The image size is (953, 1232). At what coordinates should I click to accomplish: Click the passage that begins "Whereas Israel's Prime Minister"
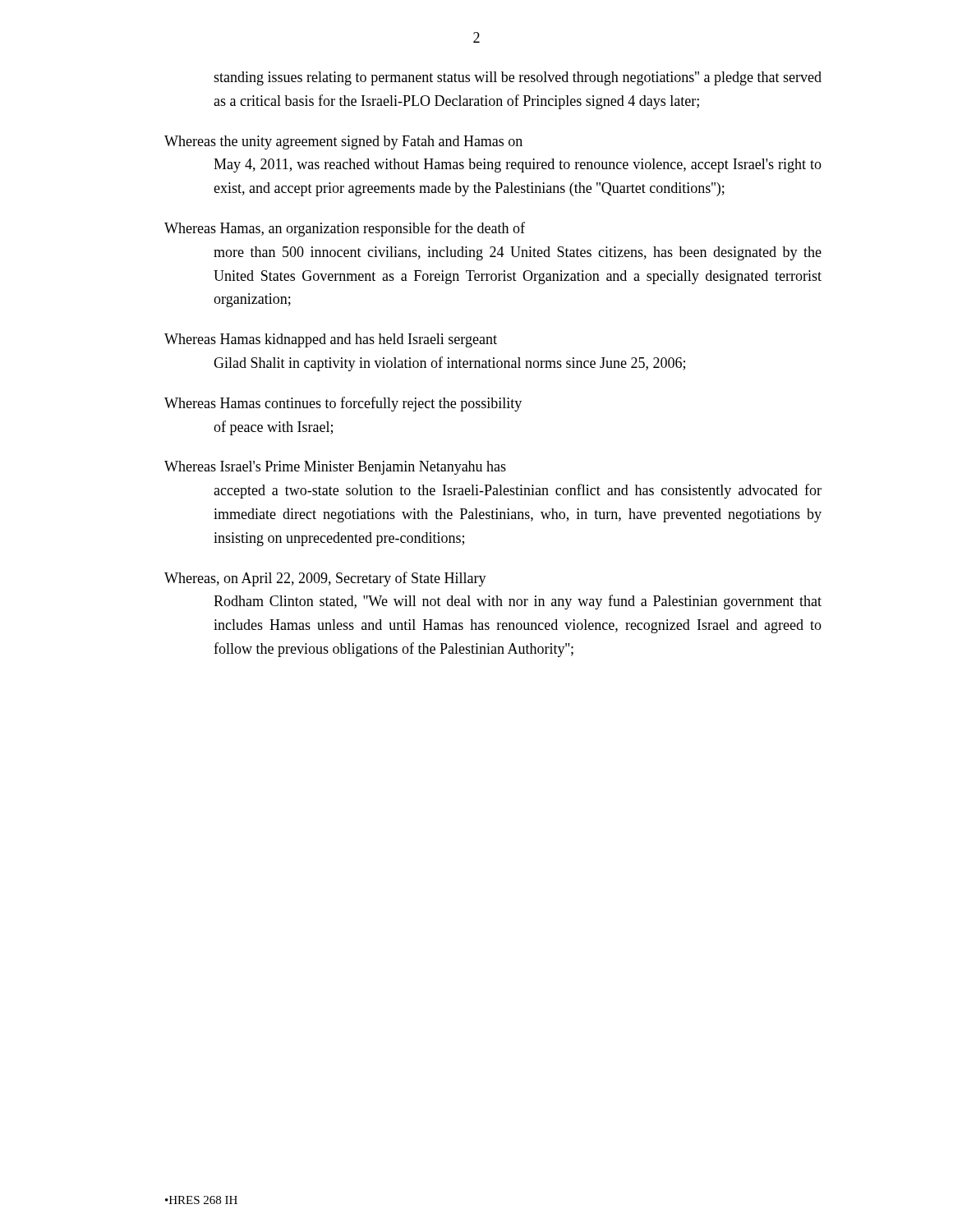tap(493, 503)
